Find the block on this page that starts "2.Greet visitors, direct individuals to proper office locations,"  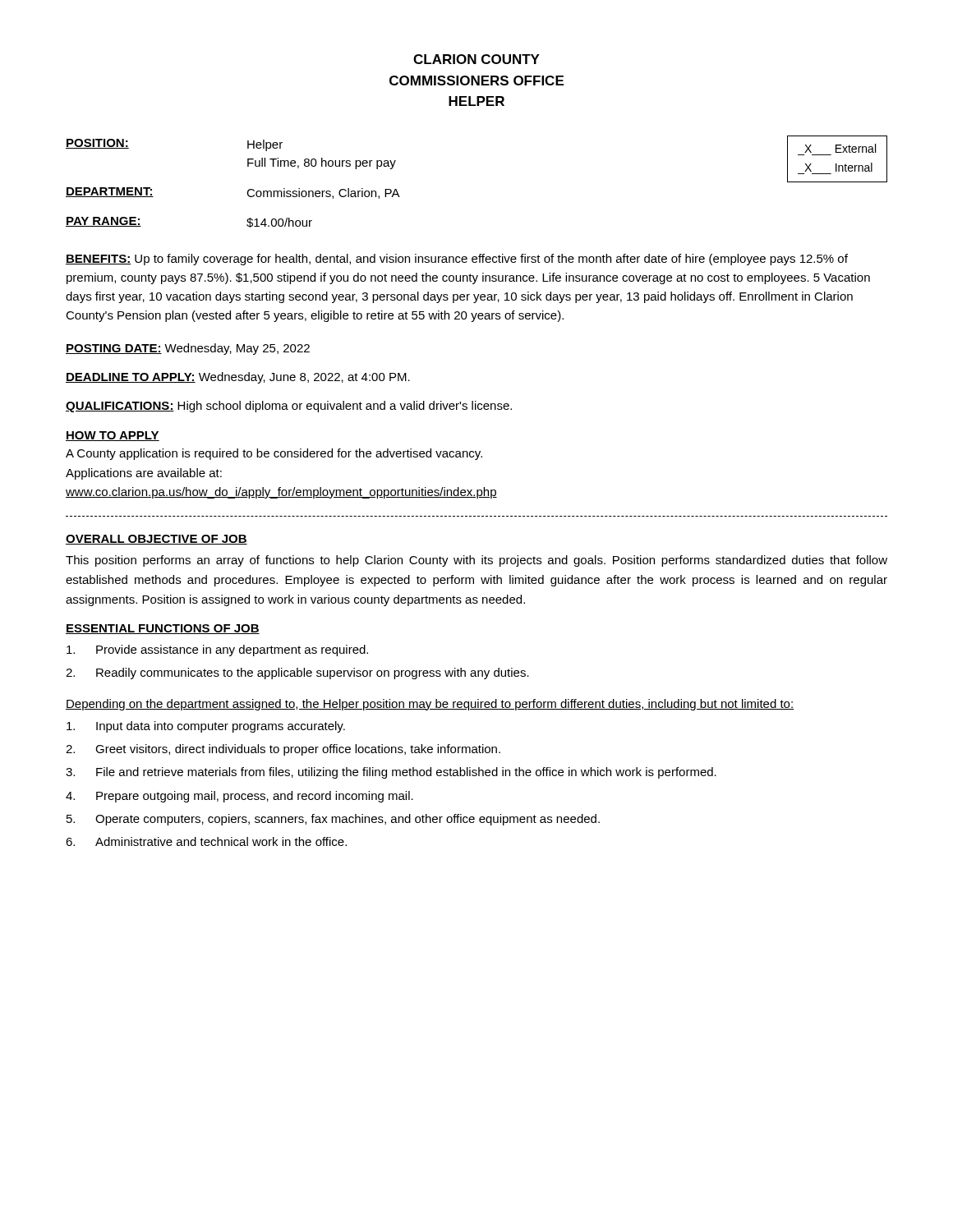coord(284,749)
